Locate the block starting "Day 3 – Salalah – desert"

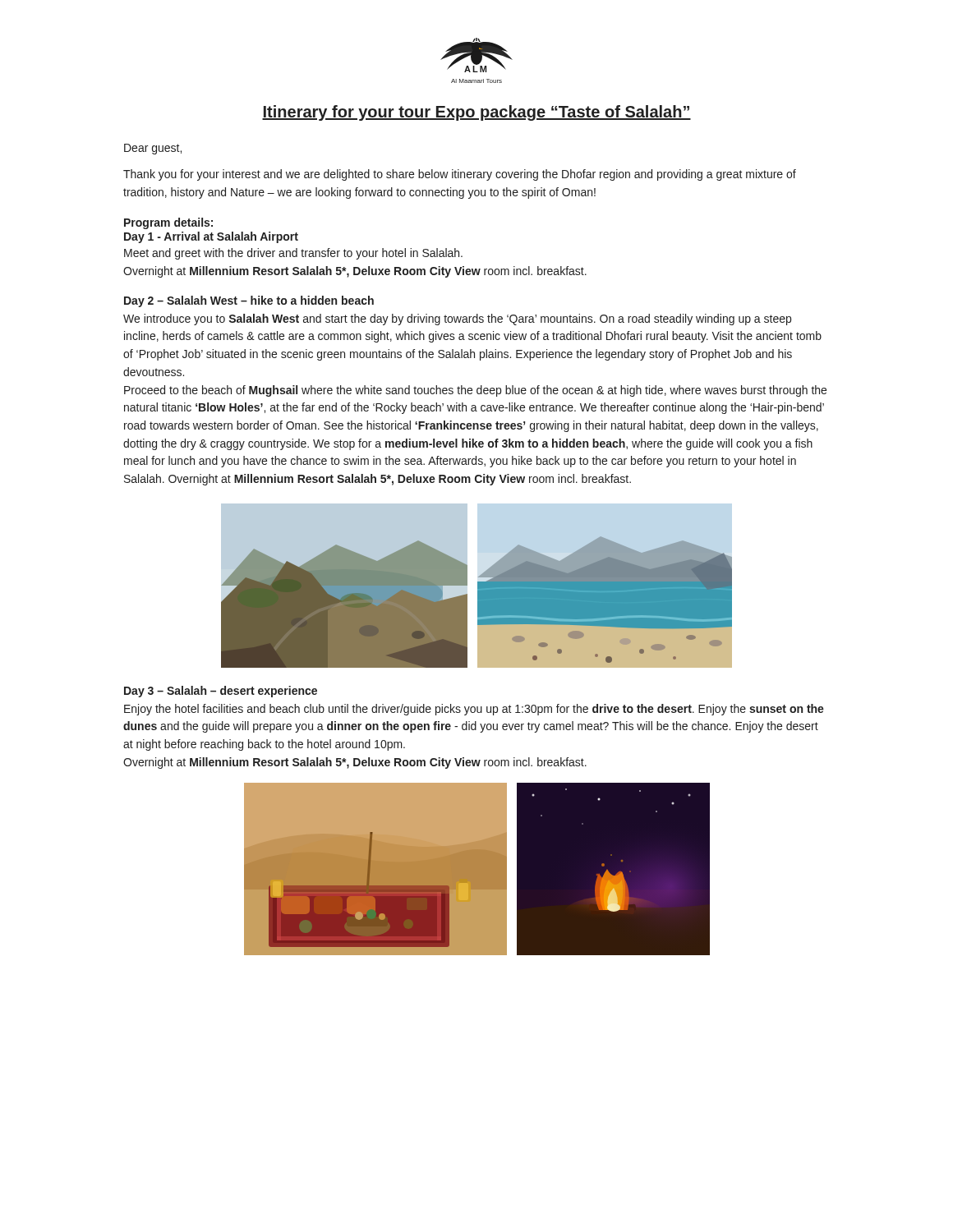click(x=220, y=690)
